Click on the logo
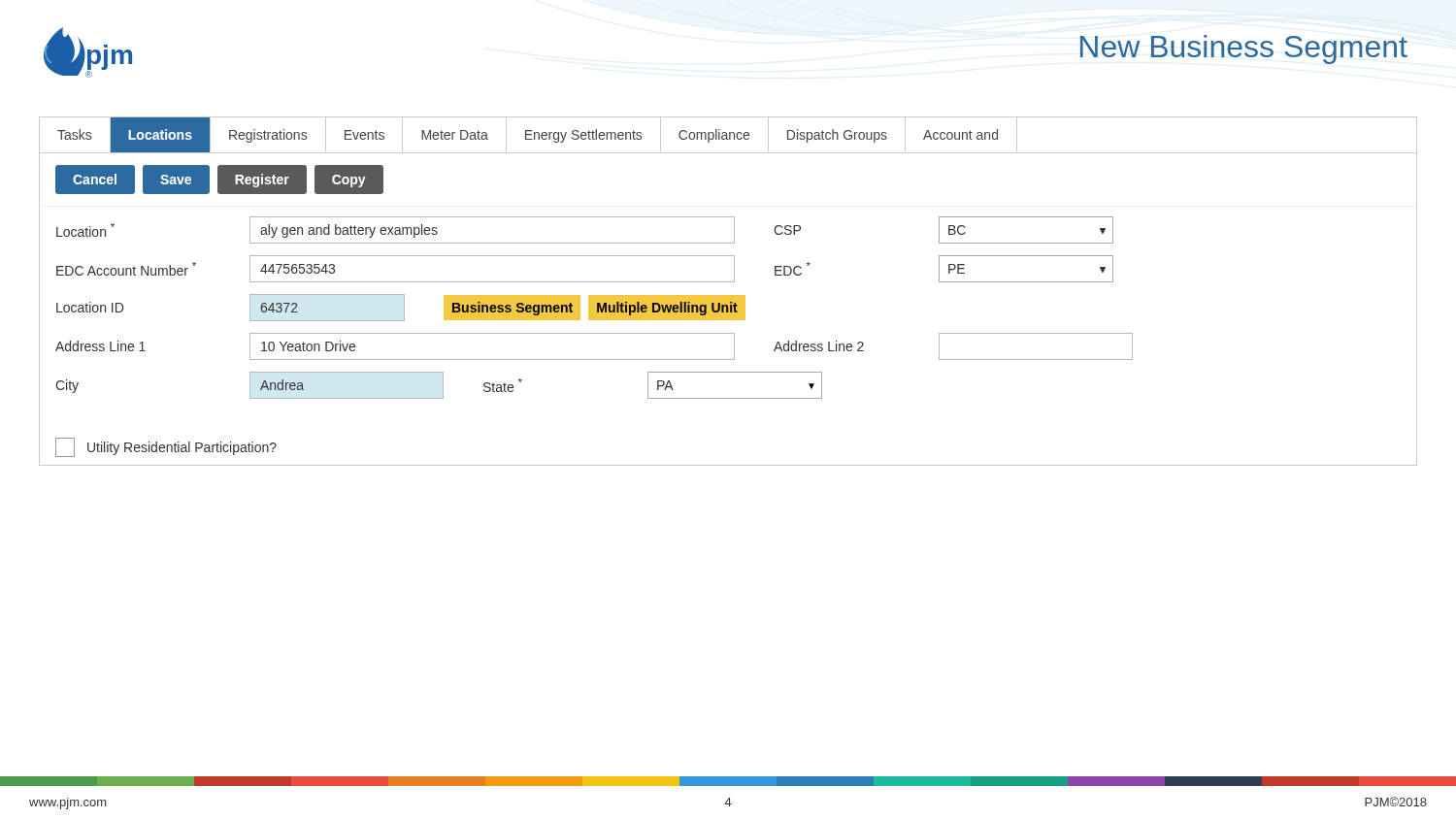The height and width of the screenshot is (819, 1456). pyautogui.click(x=87, y=51)
